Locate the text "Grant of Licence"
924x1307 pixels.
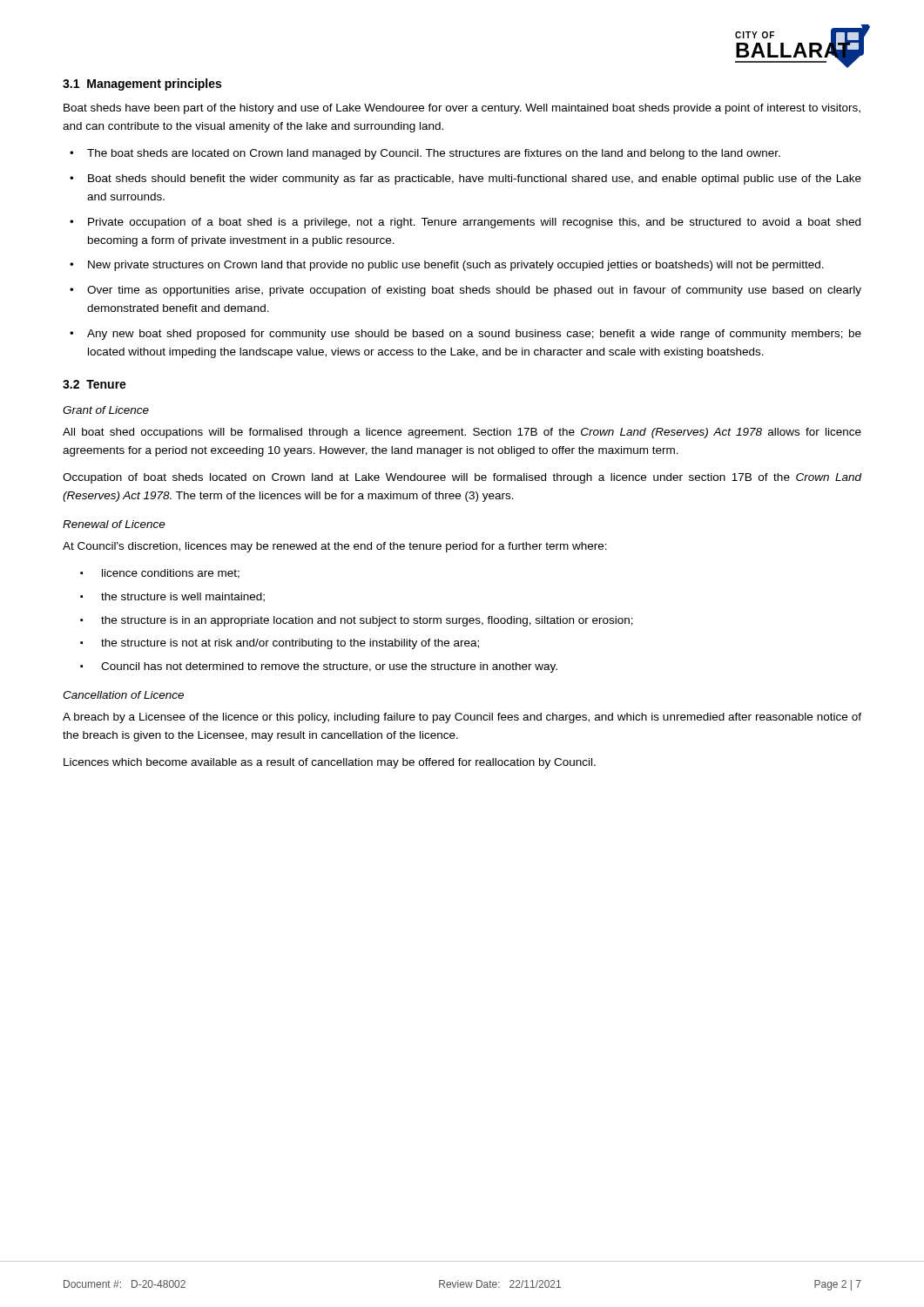[x=106, y=410]
